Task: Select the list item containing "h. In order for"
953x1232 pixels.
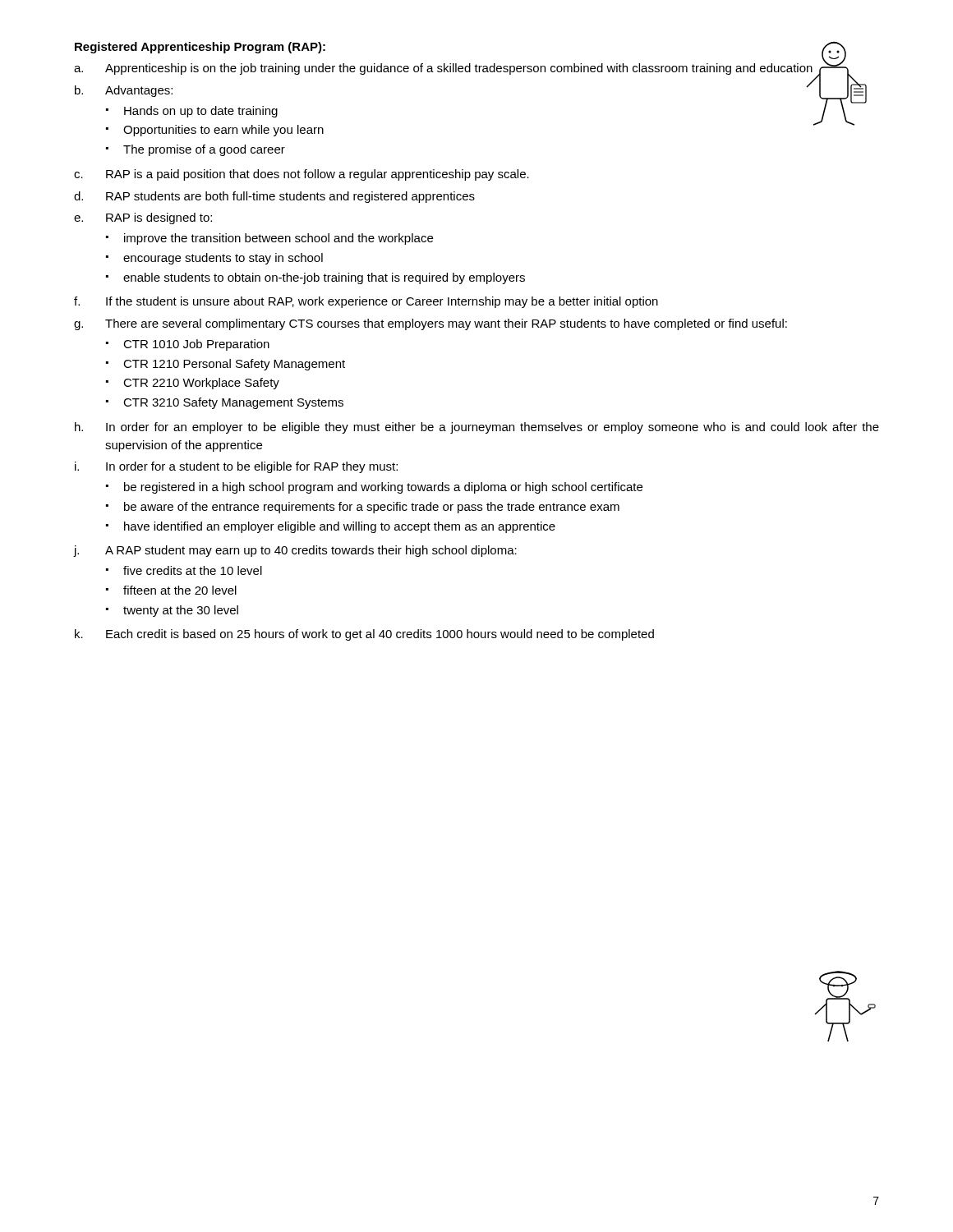Action: click(x=476, y=436)
